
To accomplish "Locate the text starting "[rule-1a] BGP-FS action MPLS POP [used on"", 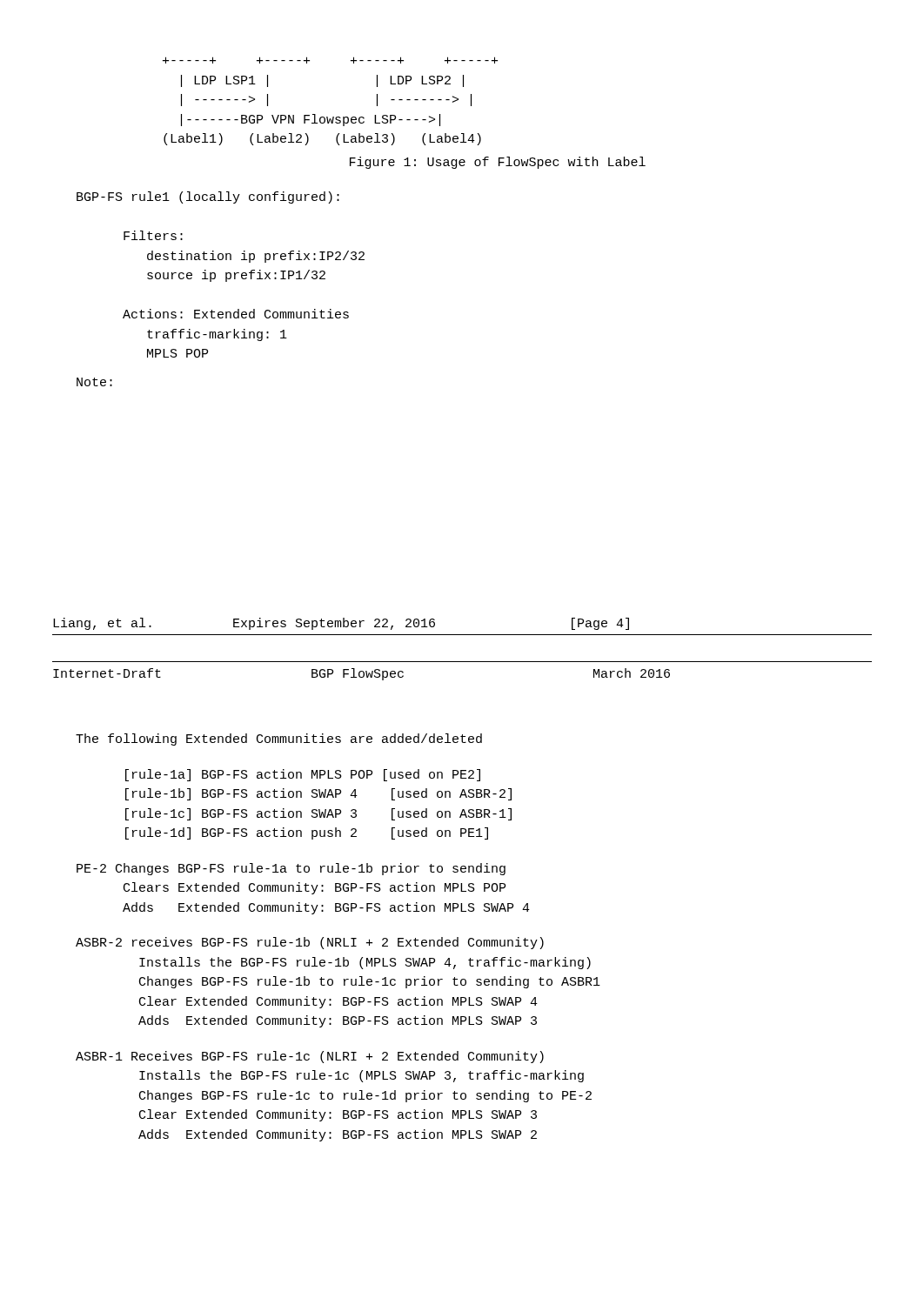I will (x=462, y=805).
